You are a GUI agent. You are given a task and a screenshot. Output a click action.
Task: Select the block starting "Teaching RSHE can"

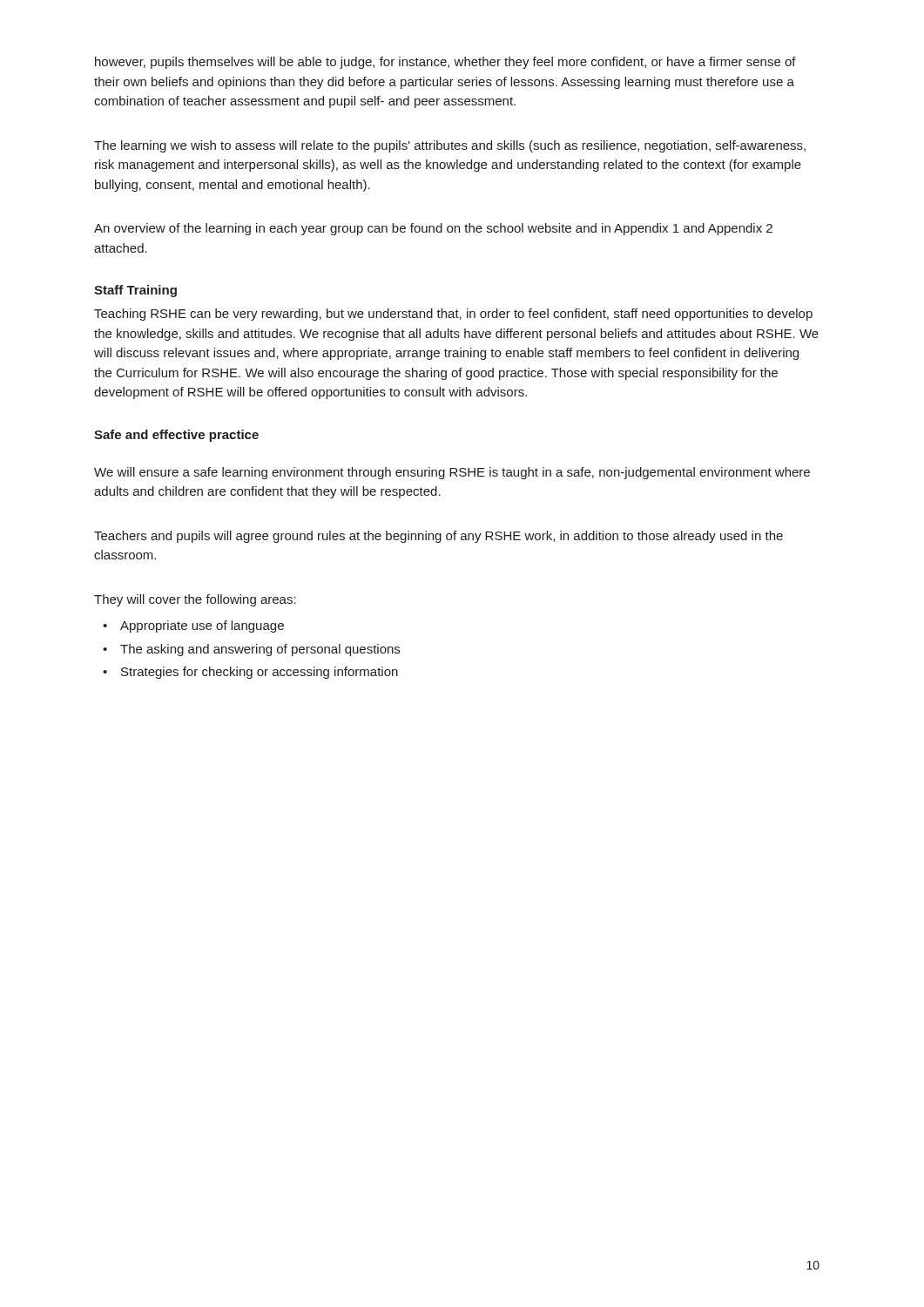tap(456, 352)
